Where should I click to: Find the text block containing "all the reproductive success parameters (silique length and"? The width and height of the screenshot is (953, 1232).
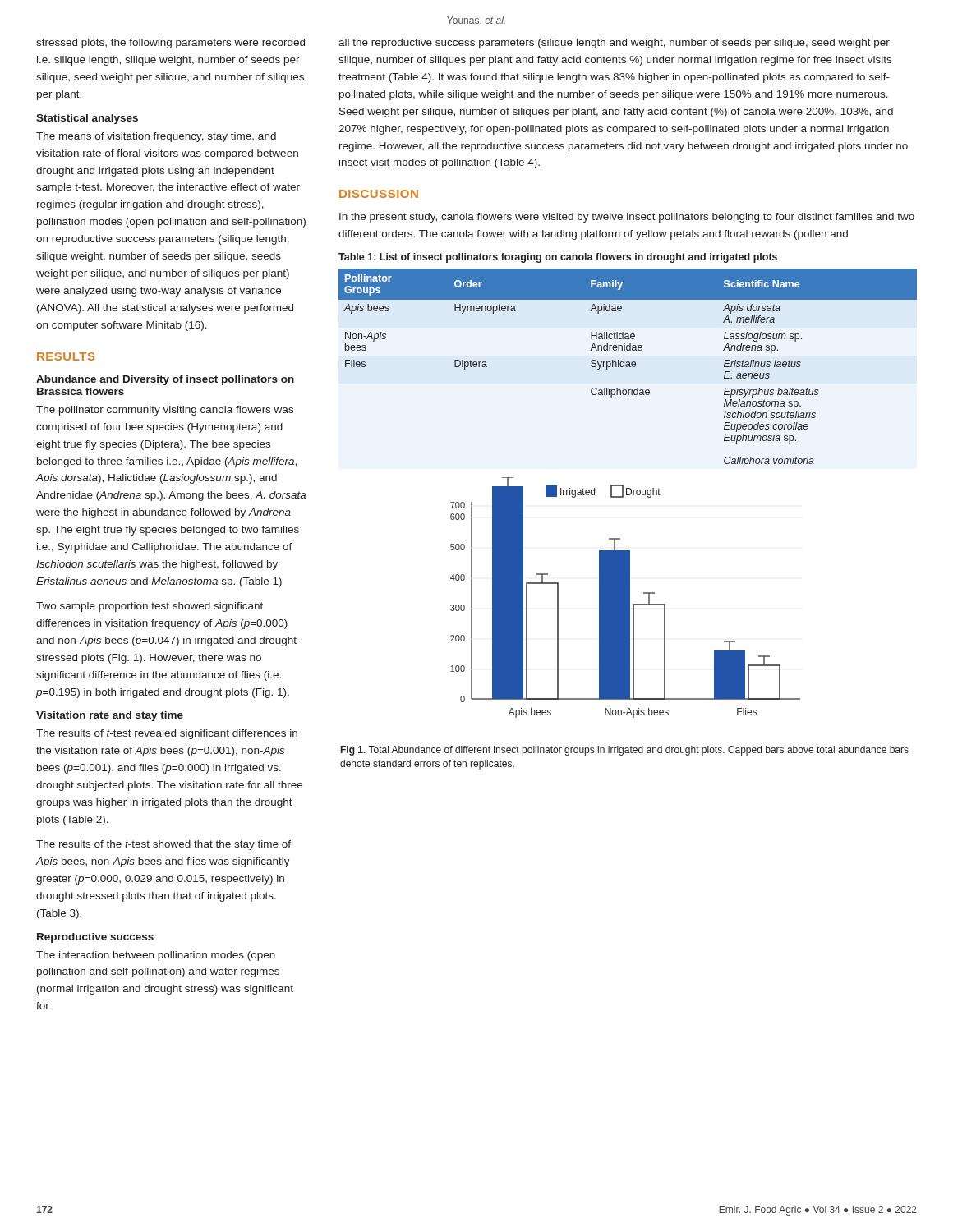628,103
